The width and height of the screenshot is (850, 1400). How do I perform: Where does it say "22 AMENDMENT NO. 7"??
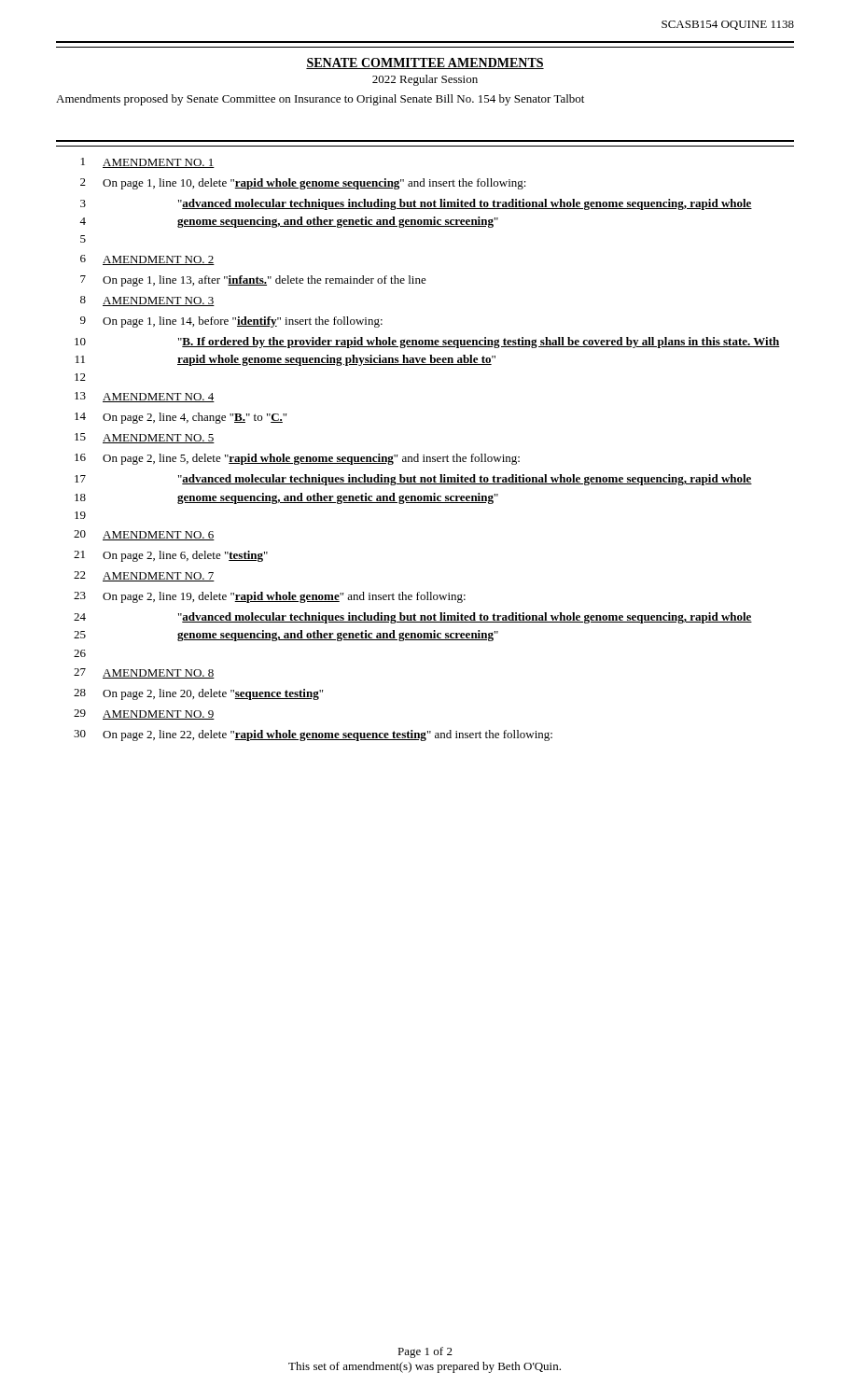(144, 576)
